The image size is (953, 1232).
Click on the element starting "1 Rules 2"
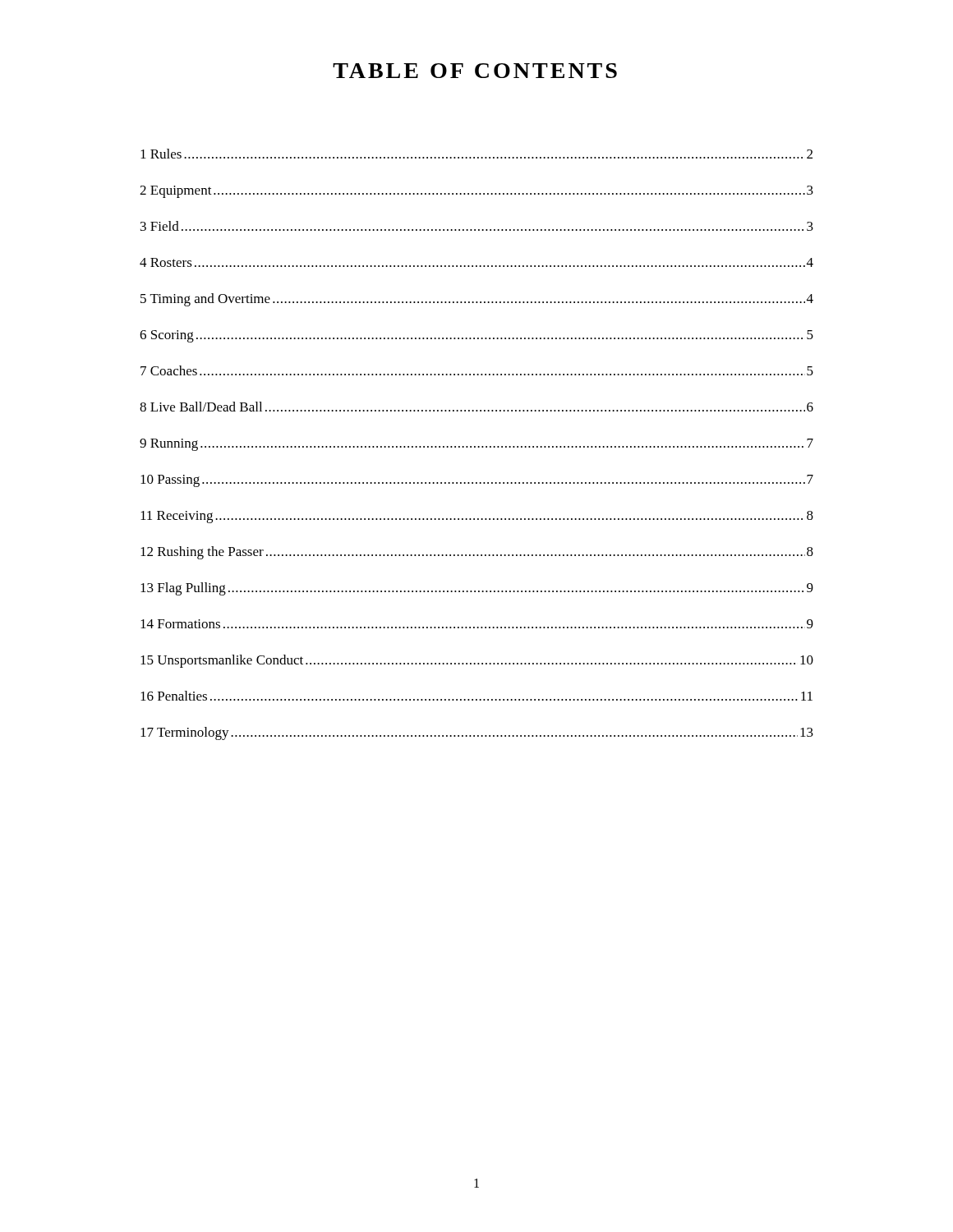coord(476,154)
